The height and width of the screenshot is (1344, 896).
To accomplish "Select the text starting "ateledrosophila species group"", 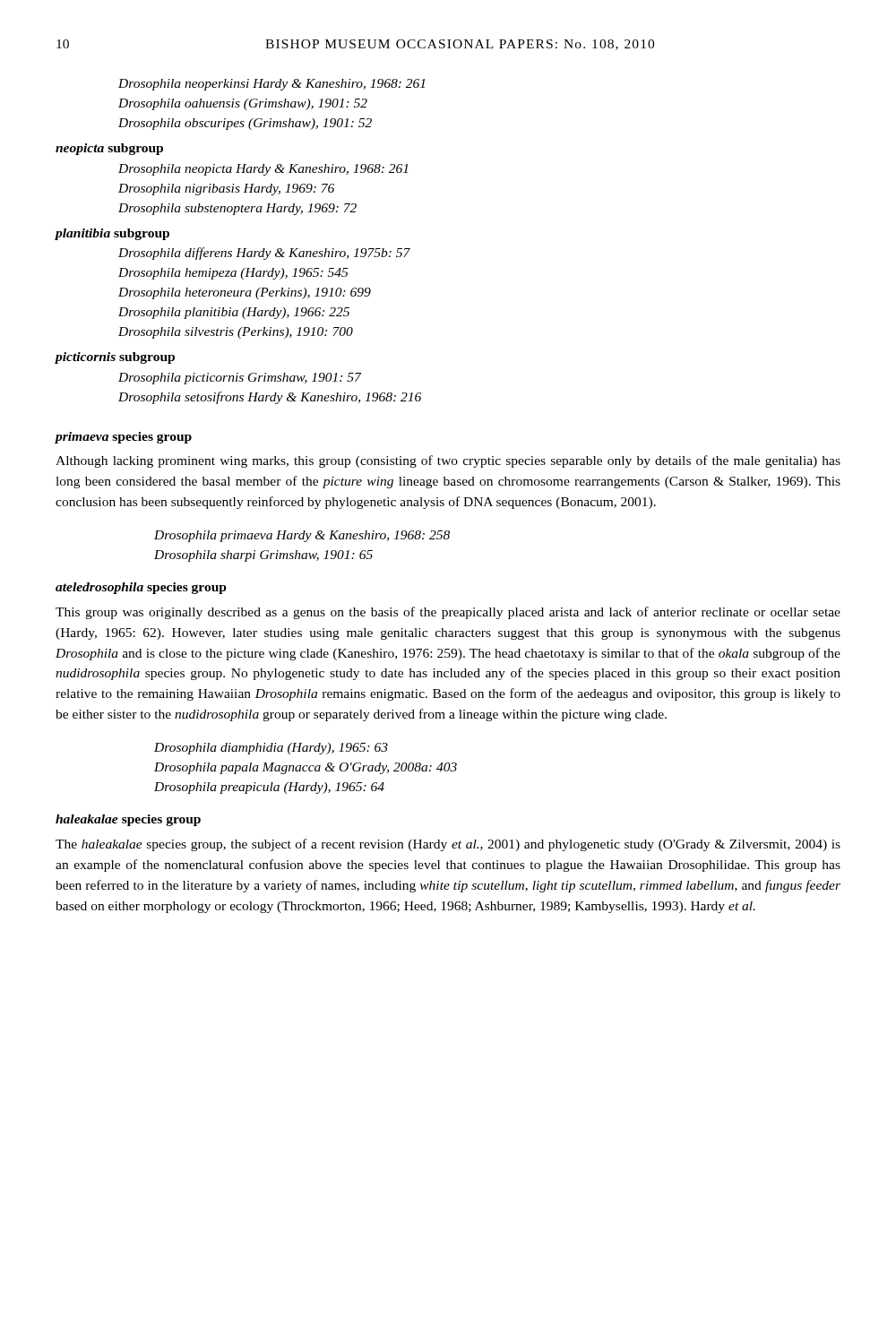I will point(141,587).
